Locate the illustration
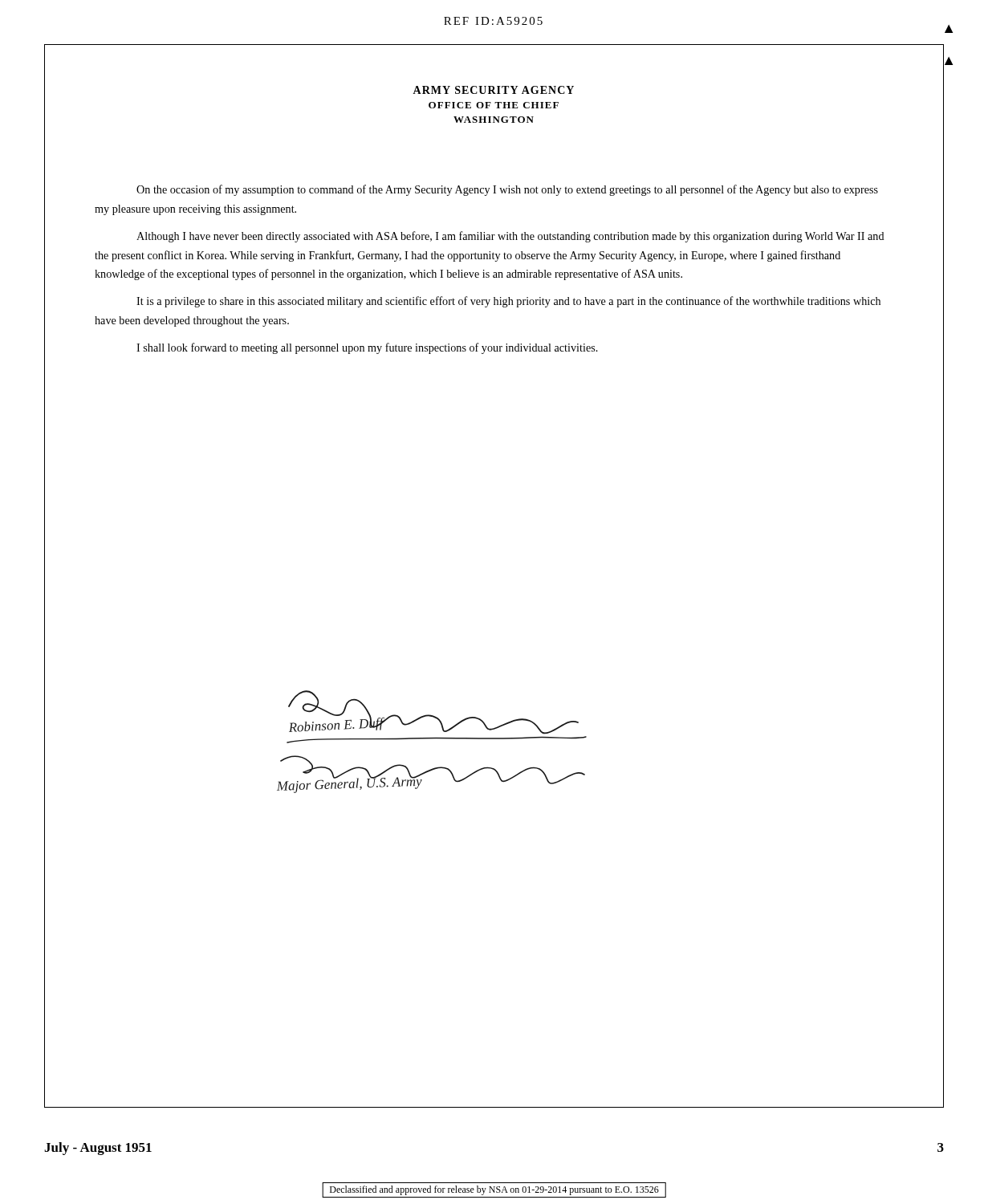This screenshot has height=1204, width=988. tap(433, 738)
